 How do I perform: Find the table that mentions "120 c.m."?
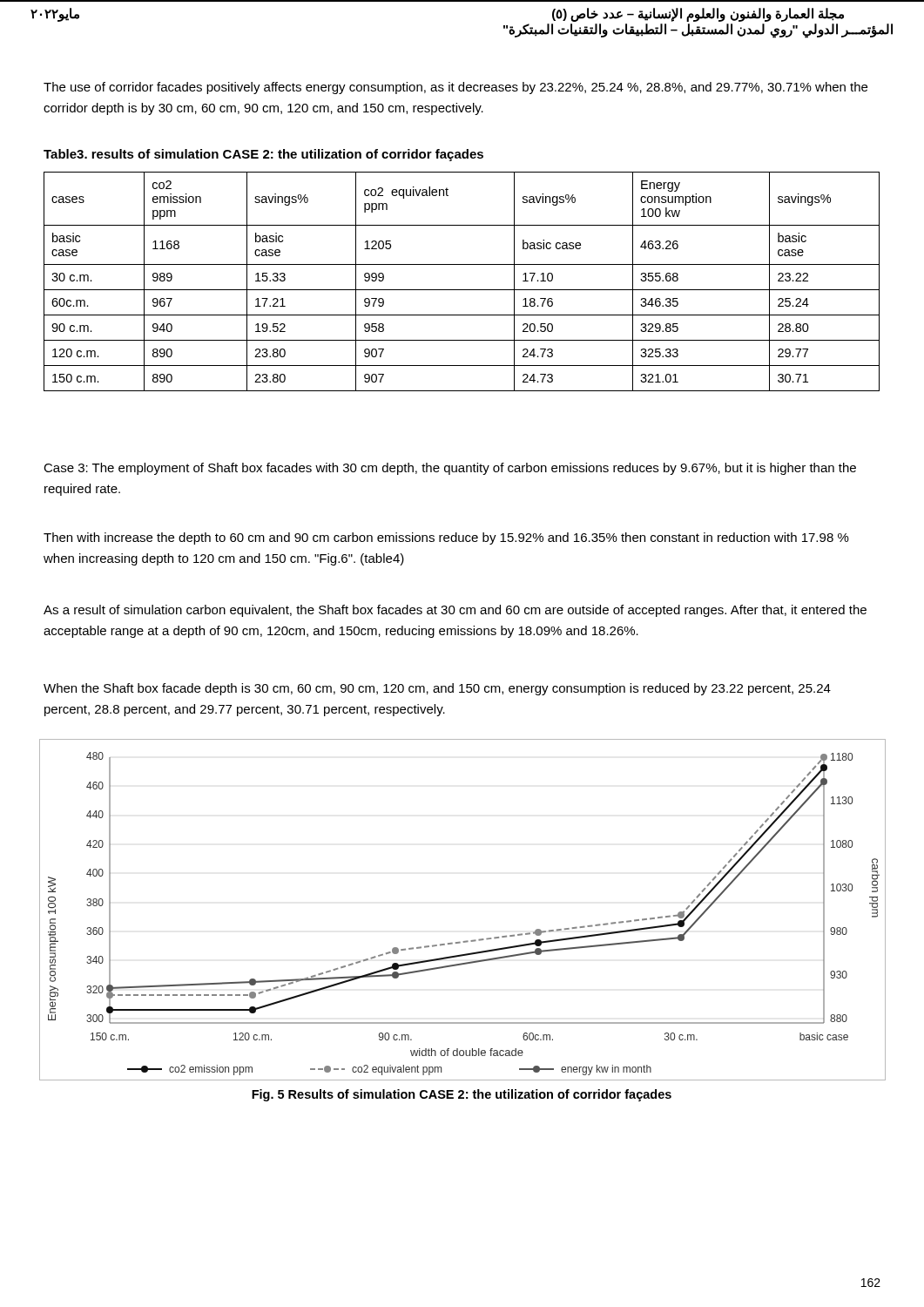tap(462, 281)
